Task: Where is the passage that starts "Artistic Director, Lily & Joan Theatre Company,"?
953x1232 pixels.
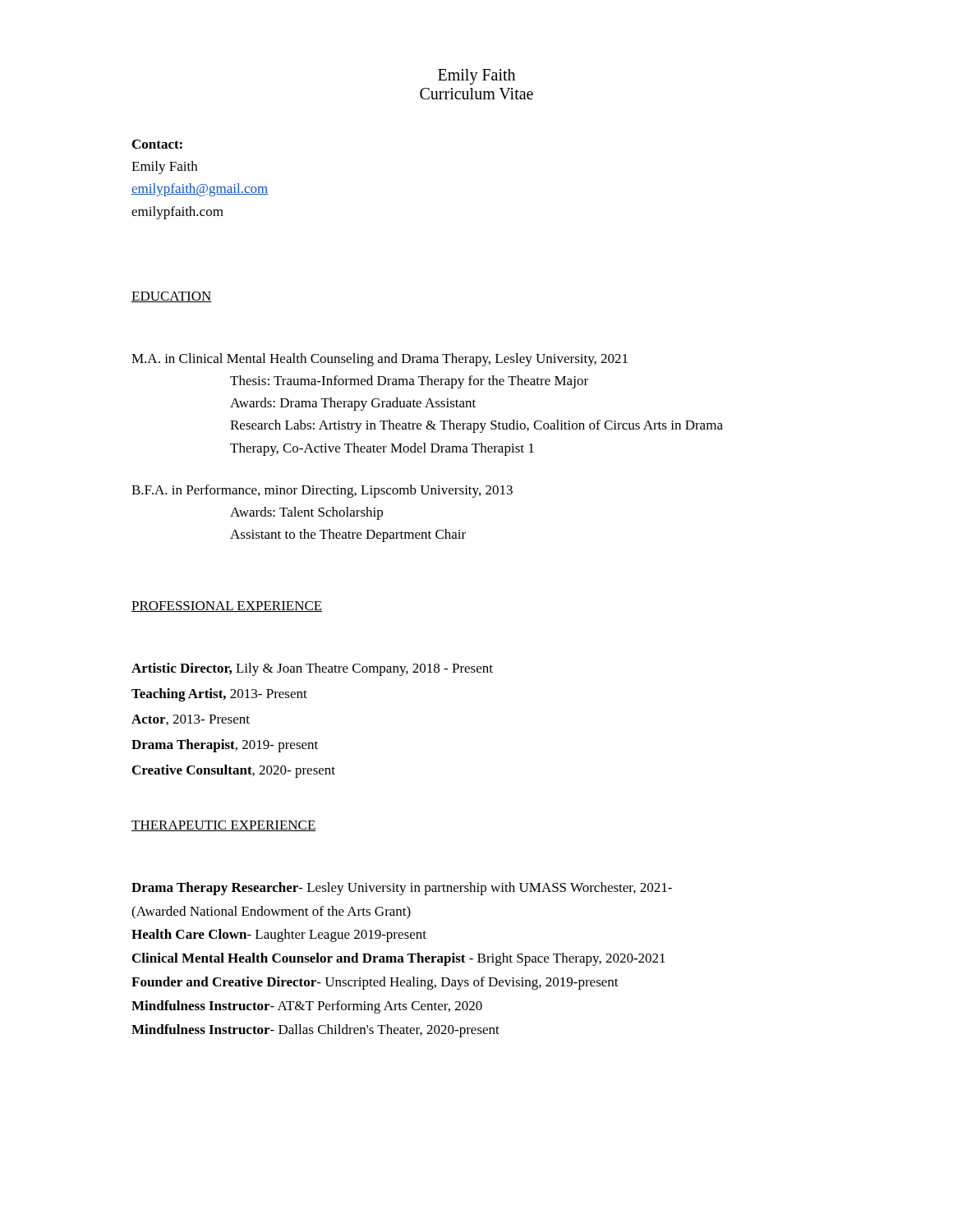Action: (312, 669)
